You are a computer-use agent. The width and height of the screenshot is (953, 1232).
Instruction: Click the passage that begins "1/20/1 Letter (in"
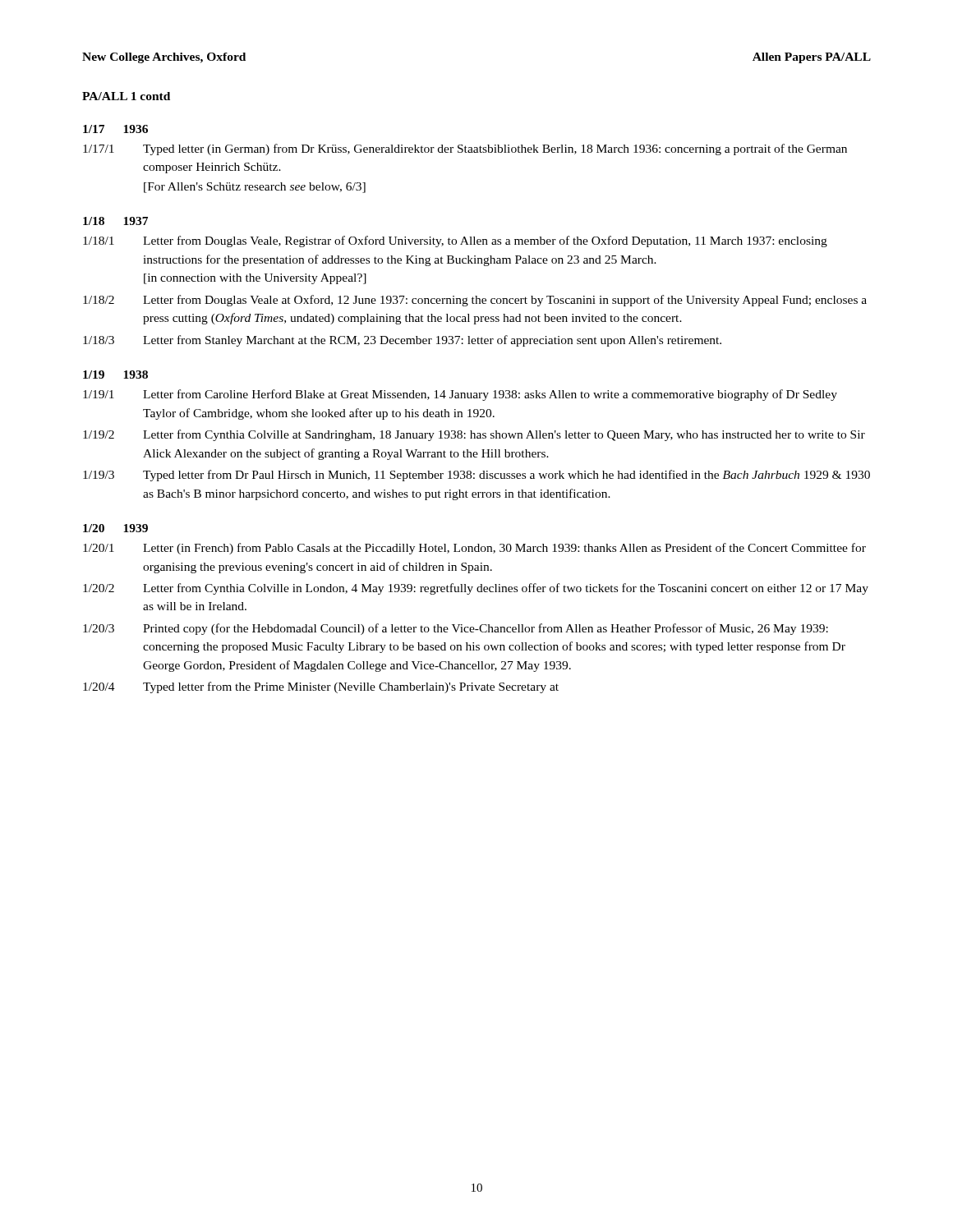pos(476,557)
